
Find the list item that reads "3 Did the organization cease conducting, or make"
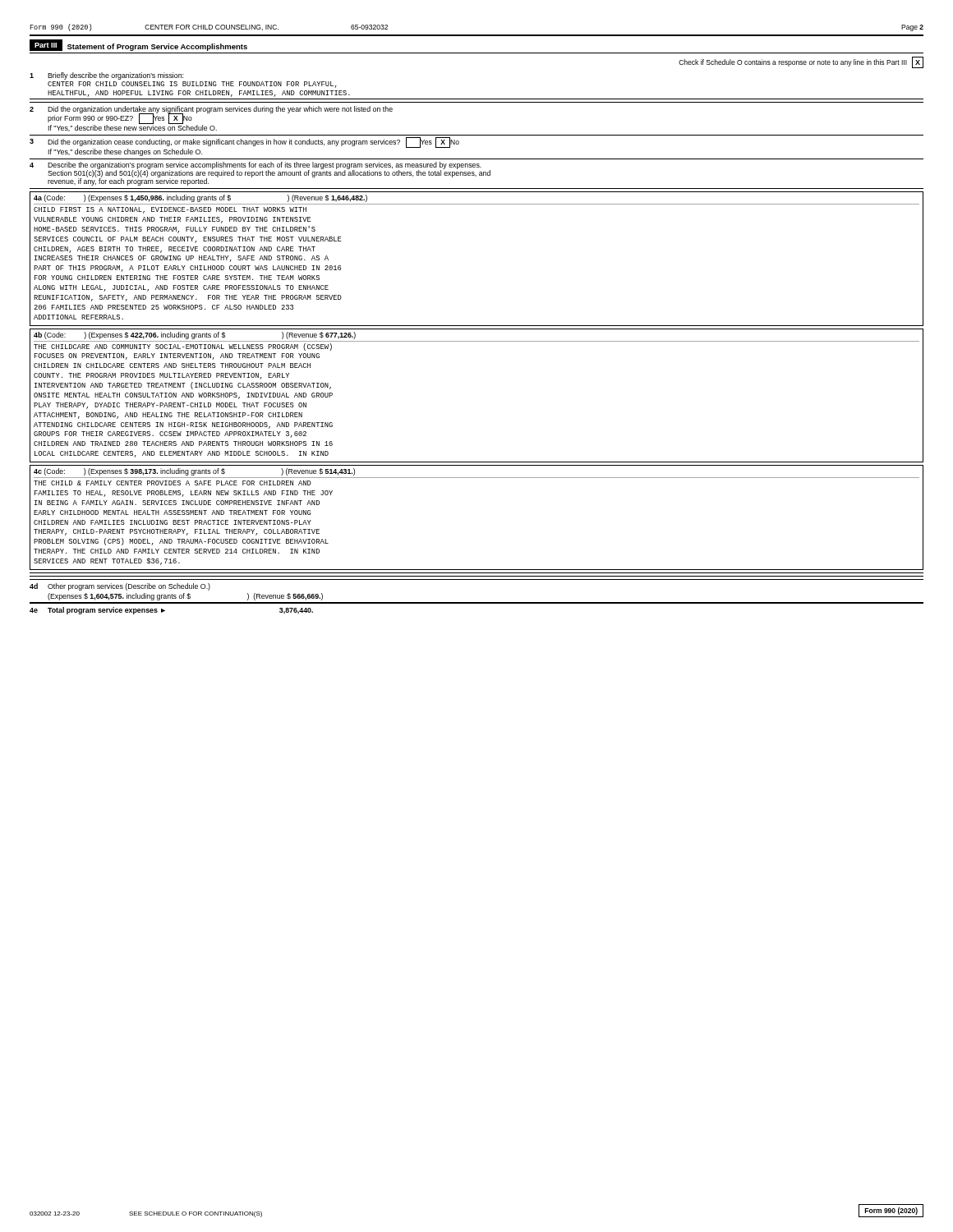[x=476, y=147]
